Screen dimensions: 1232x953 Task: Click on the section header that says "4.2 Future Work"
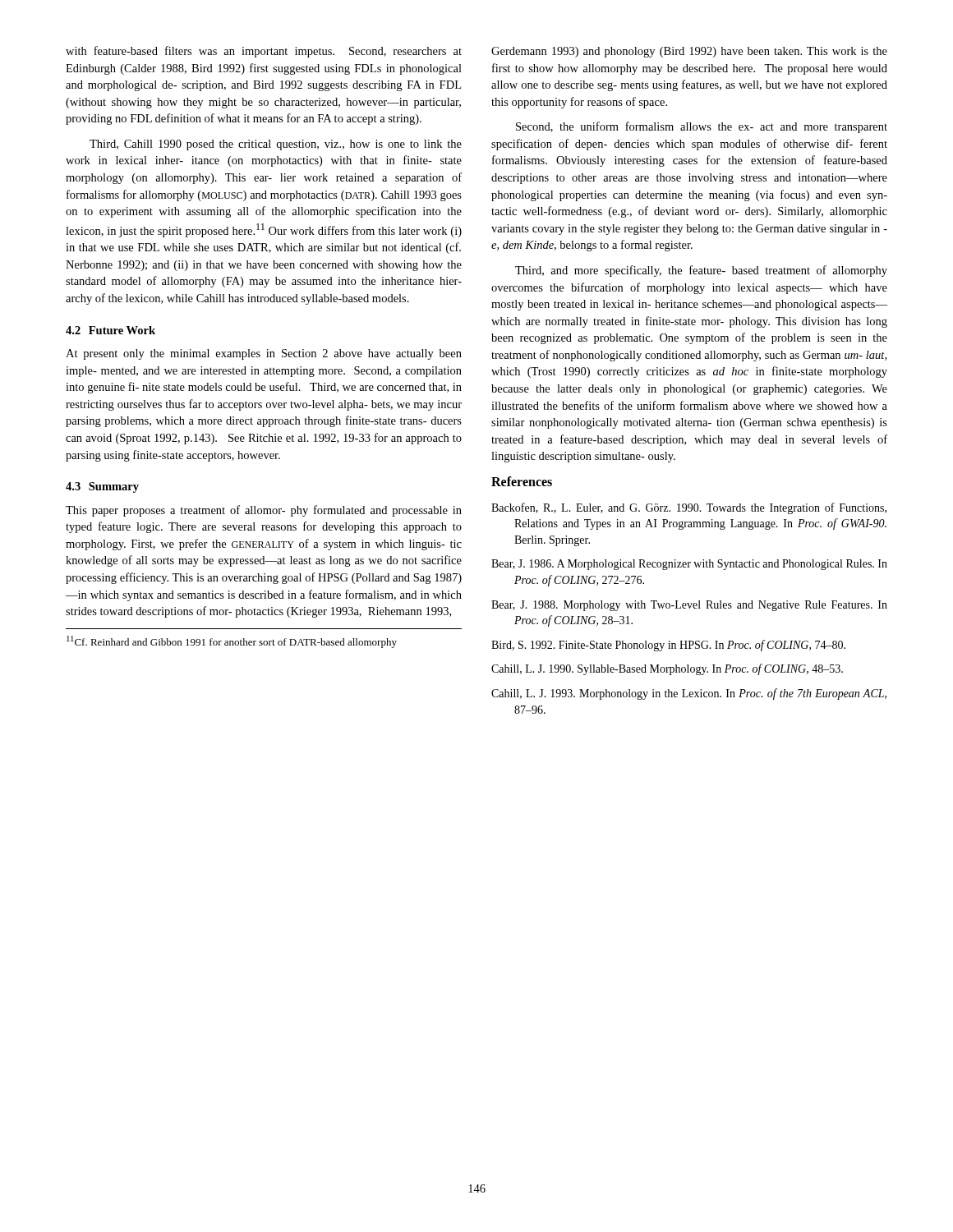coord(110,330)
